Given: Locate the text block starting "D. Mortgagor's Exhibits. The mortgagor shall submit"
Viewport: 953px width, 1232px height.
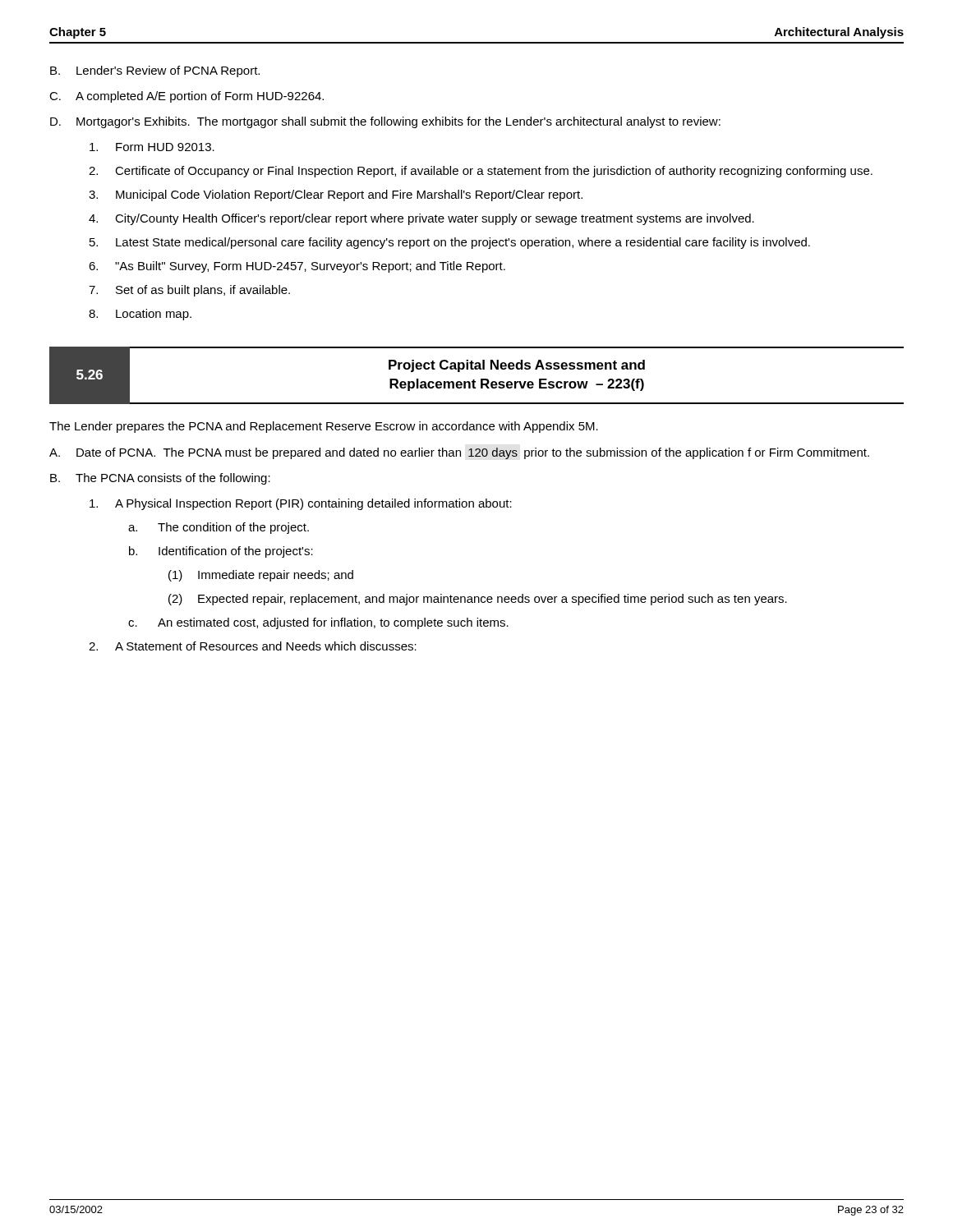Looking at the screenshot, I should 476,121.
